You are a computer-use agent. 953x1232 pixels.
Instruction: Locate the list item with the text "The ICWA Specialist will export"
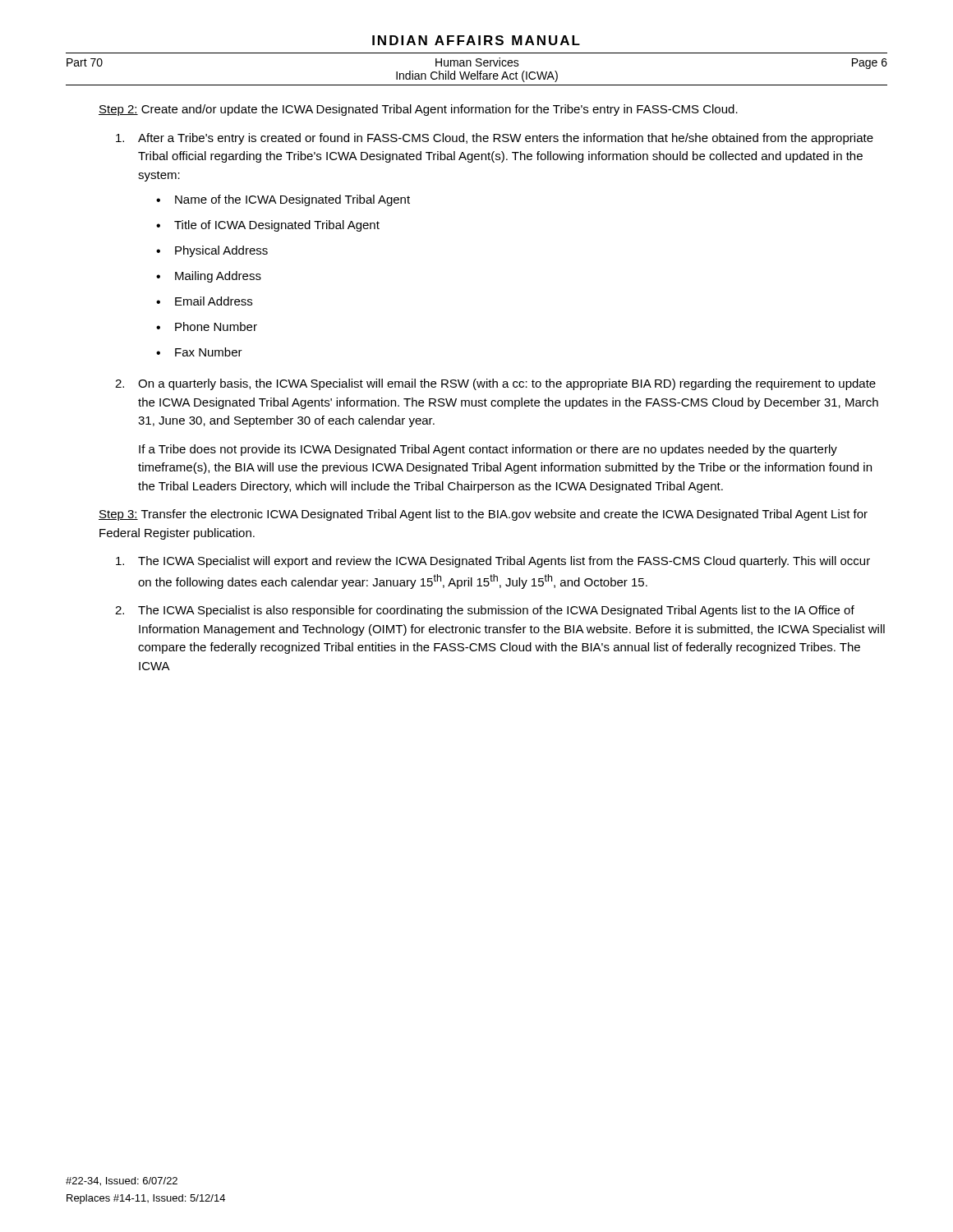(x=501, y=572)
